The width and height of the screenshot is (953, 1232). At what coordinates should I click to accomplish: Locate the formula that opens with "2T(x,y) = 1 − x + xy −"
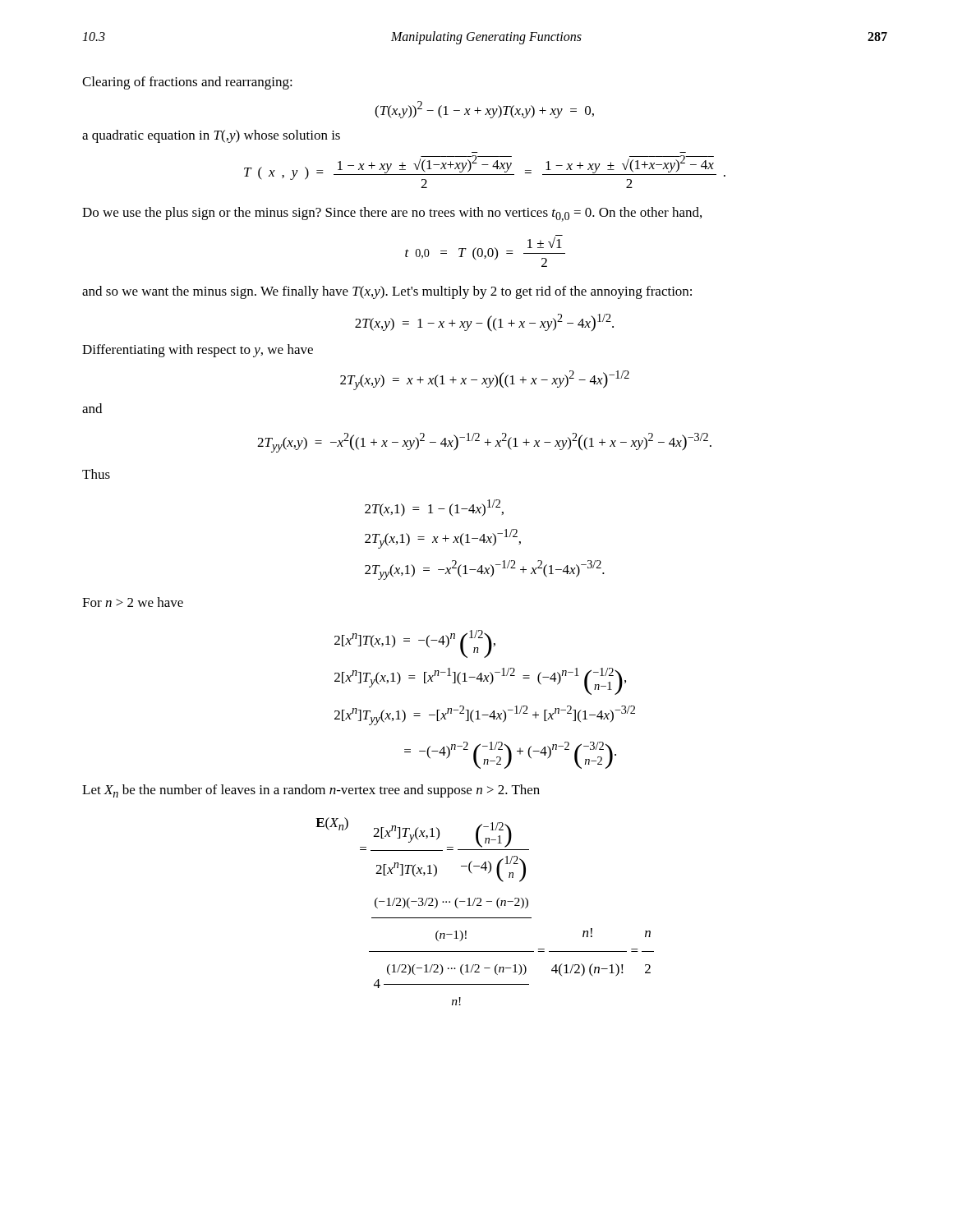point(485,321)
